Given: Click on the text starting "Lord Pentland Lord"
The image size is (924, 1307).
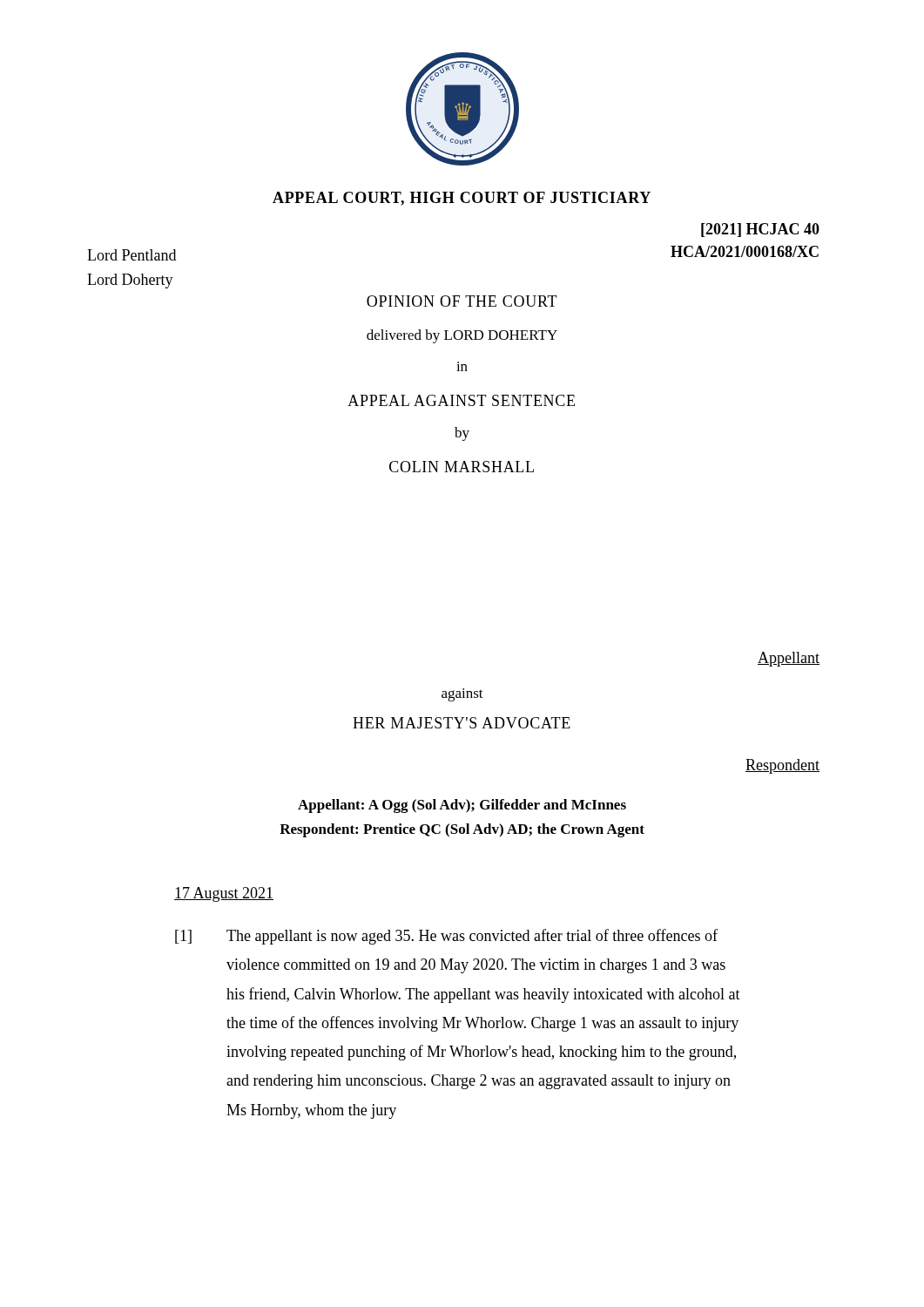Looking at the screenshot, I should click(x=132, y=267).
